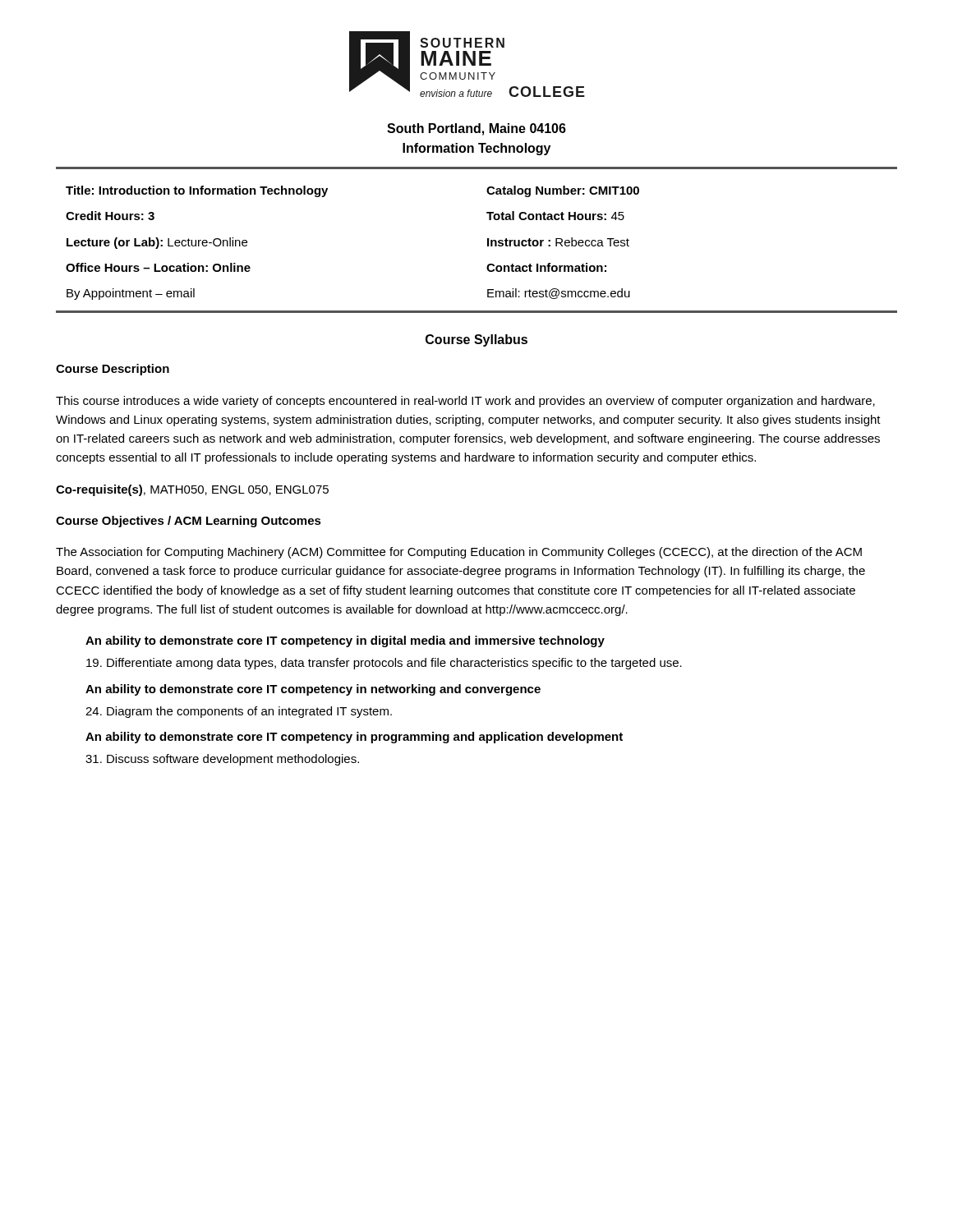
Task: Find the region starting "The Association for Computing Machinery (ACM) Committee for"
Action: pyautogui.click(x=476, y=580)
